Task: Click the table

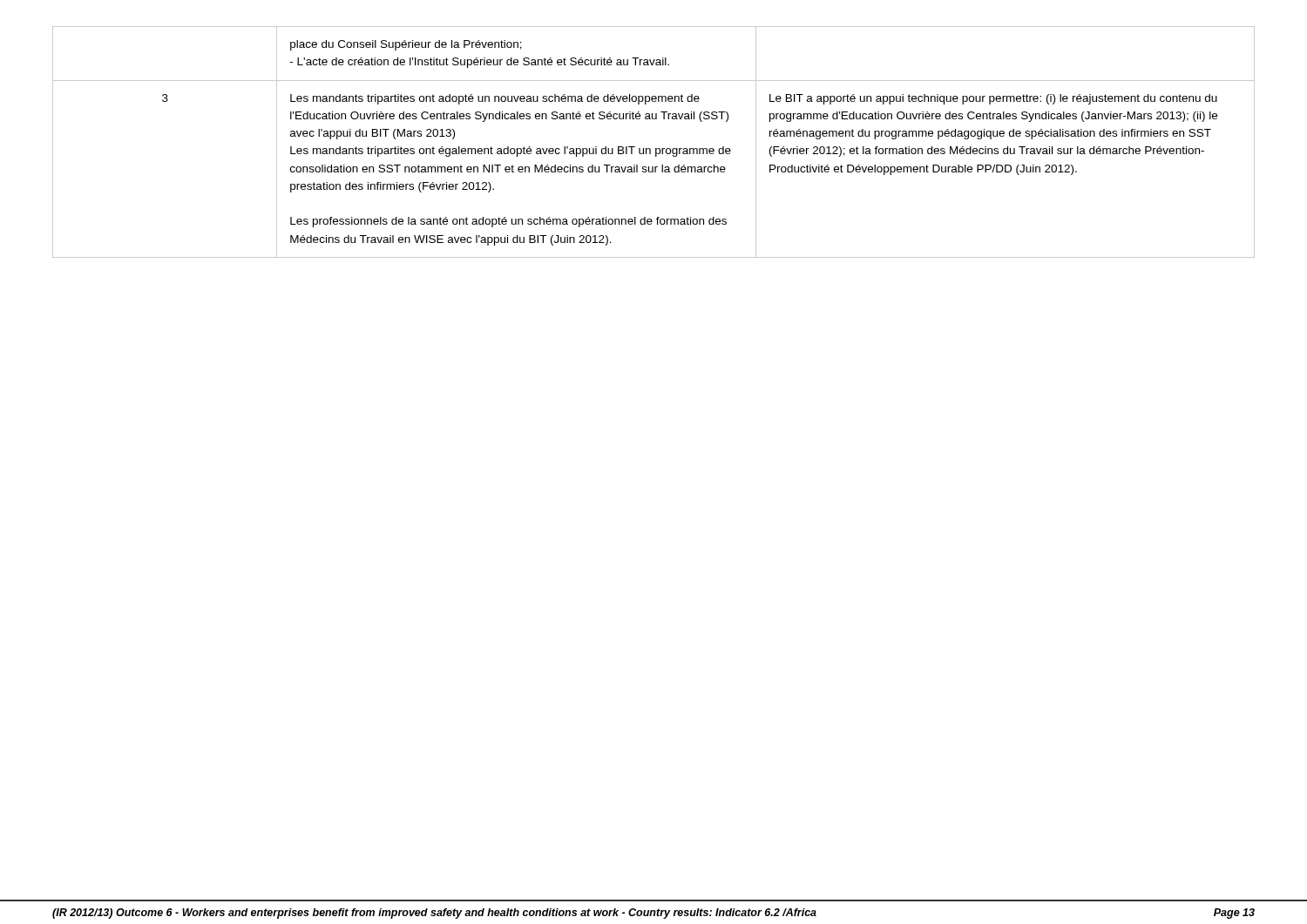Action: click(654, 142)
